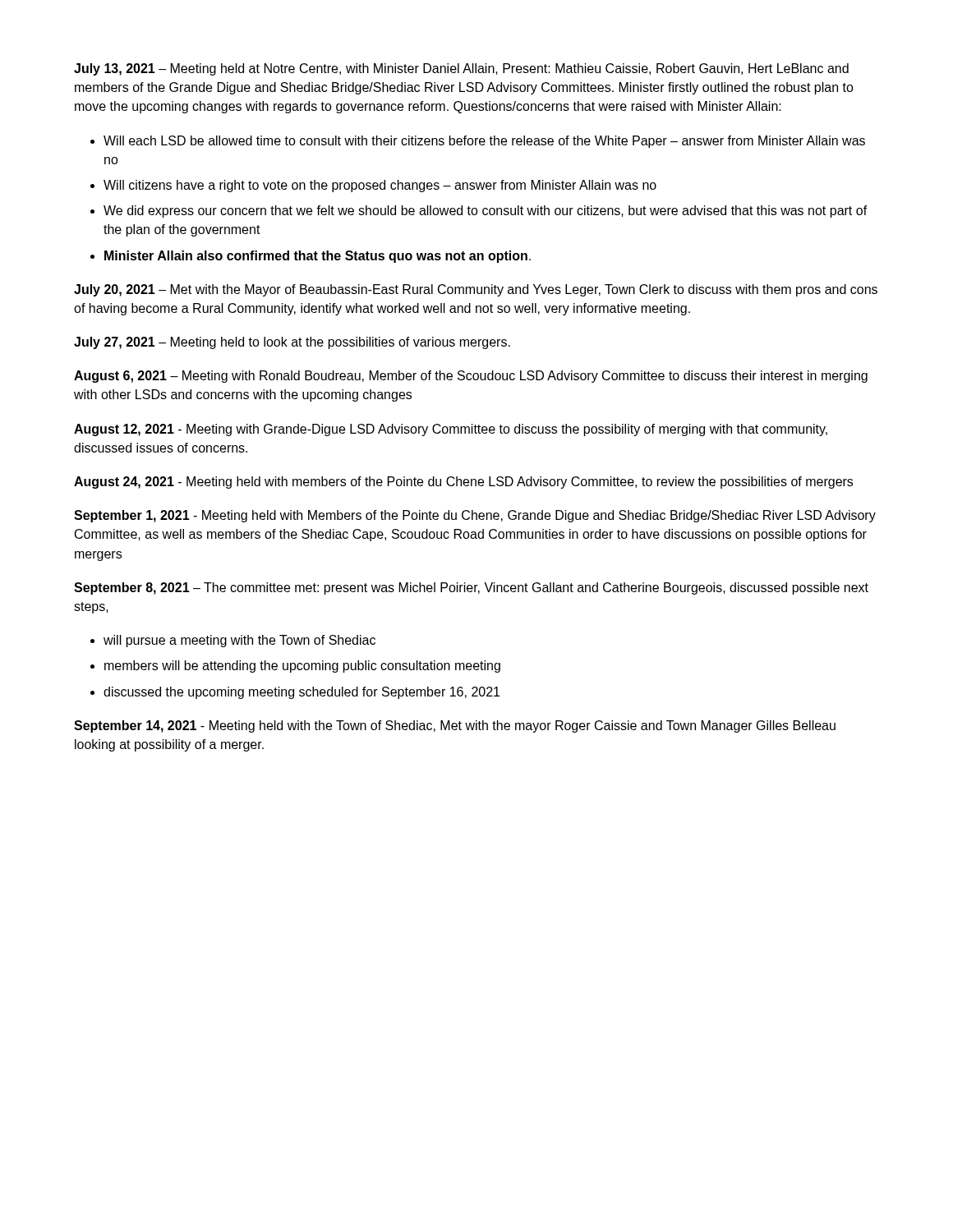Select the element starting "Minister Allain also"
The height and width of the screenshot is (1232, 953).
318,255
